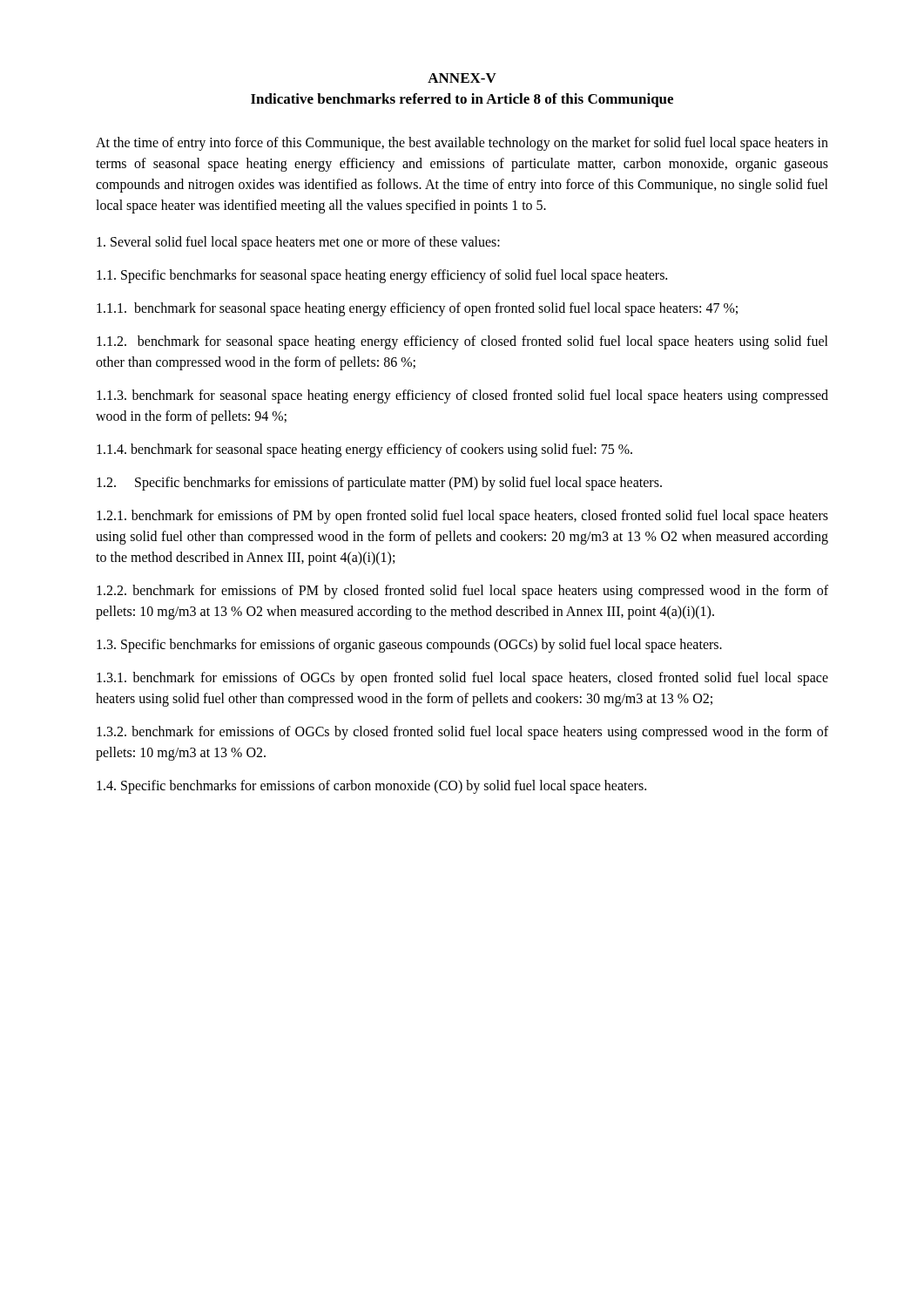
Task: Navigate to the text starting "3. Specific benchmarks for"
Action: (409, 644)
